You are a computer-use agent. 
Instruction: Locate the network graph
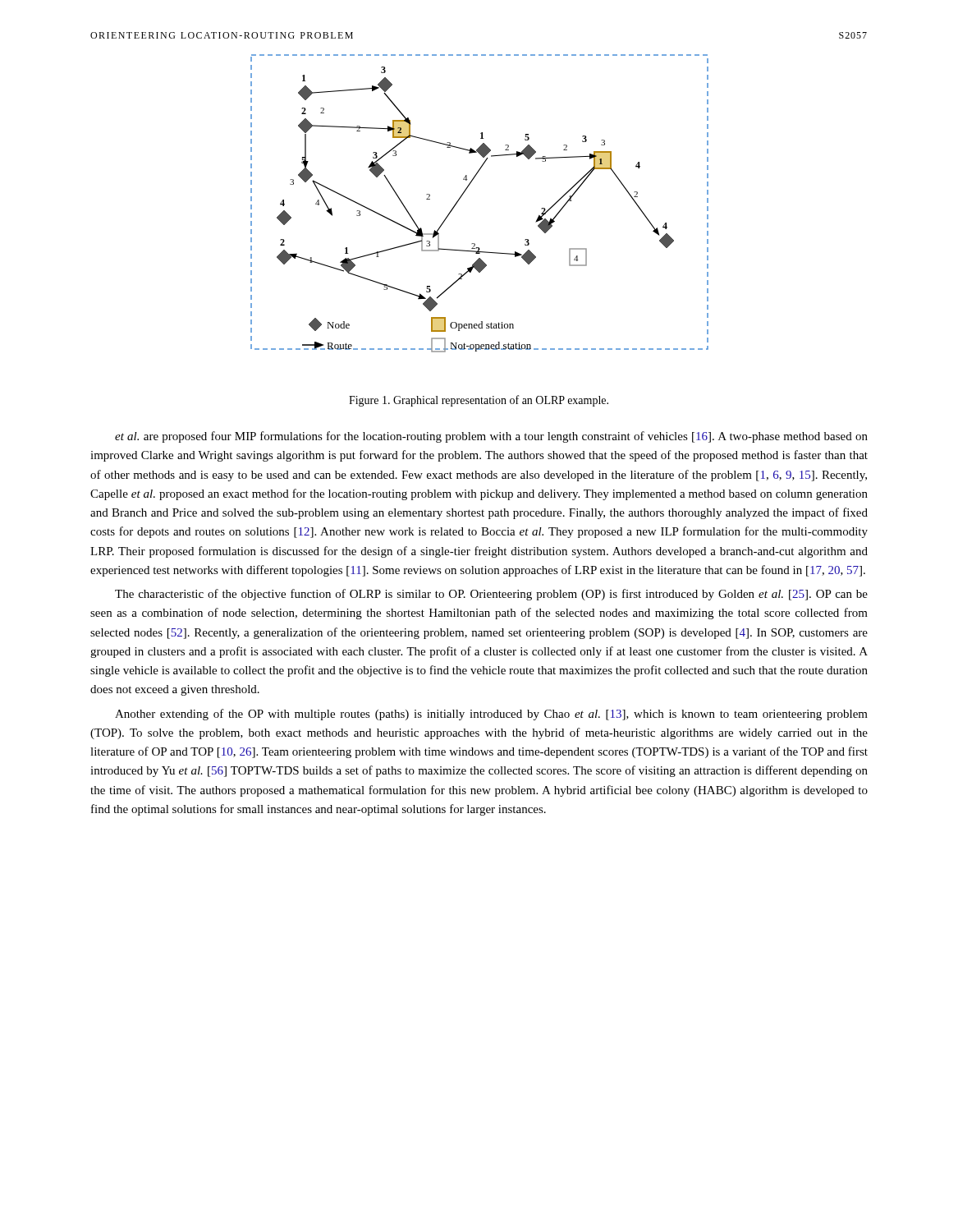pos(479,218)
